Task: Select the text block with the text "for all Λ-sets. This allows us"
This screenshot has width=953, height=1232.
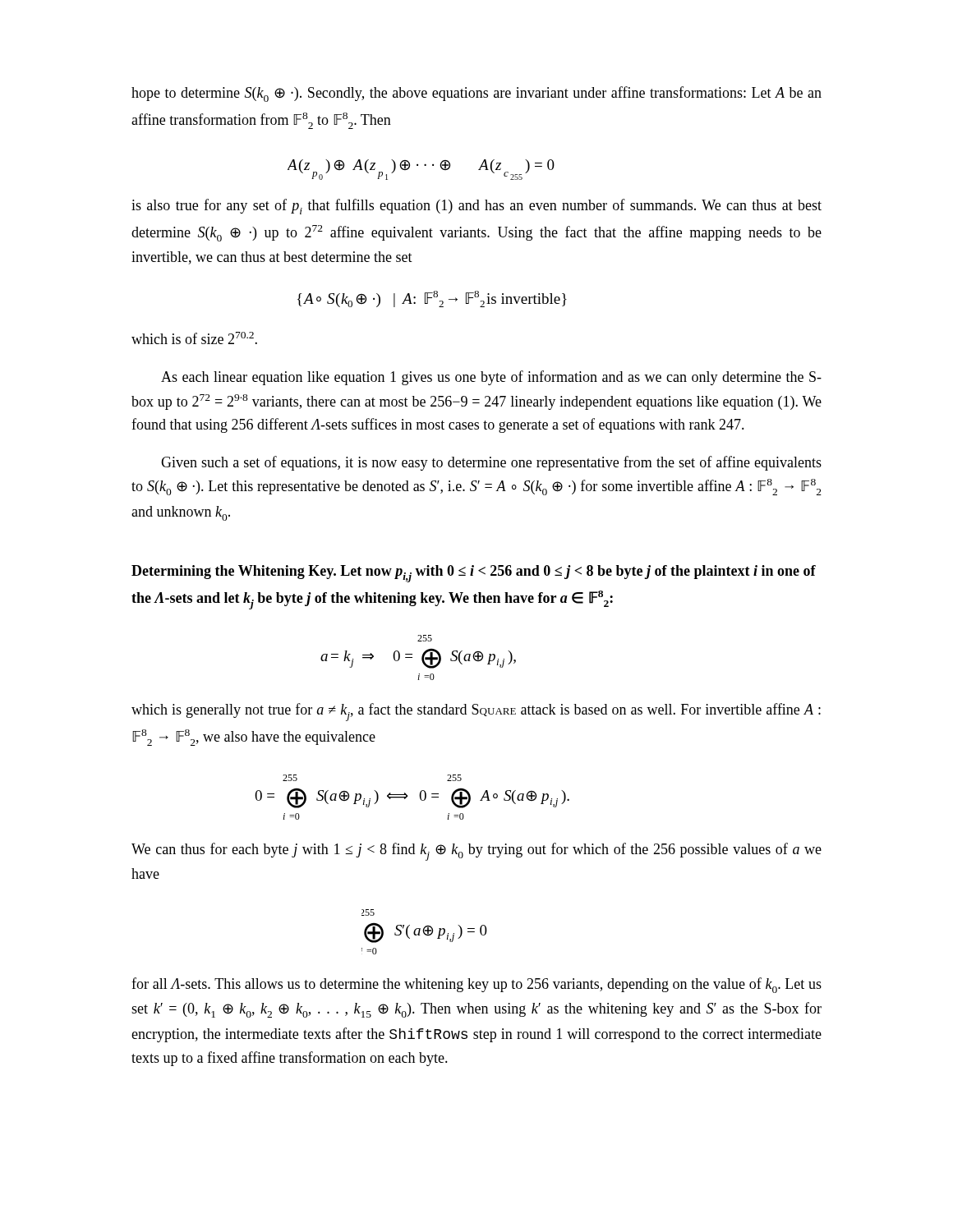Action: [476, 1021]
